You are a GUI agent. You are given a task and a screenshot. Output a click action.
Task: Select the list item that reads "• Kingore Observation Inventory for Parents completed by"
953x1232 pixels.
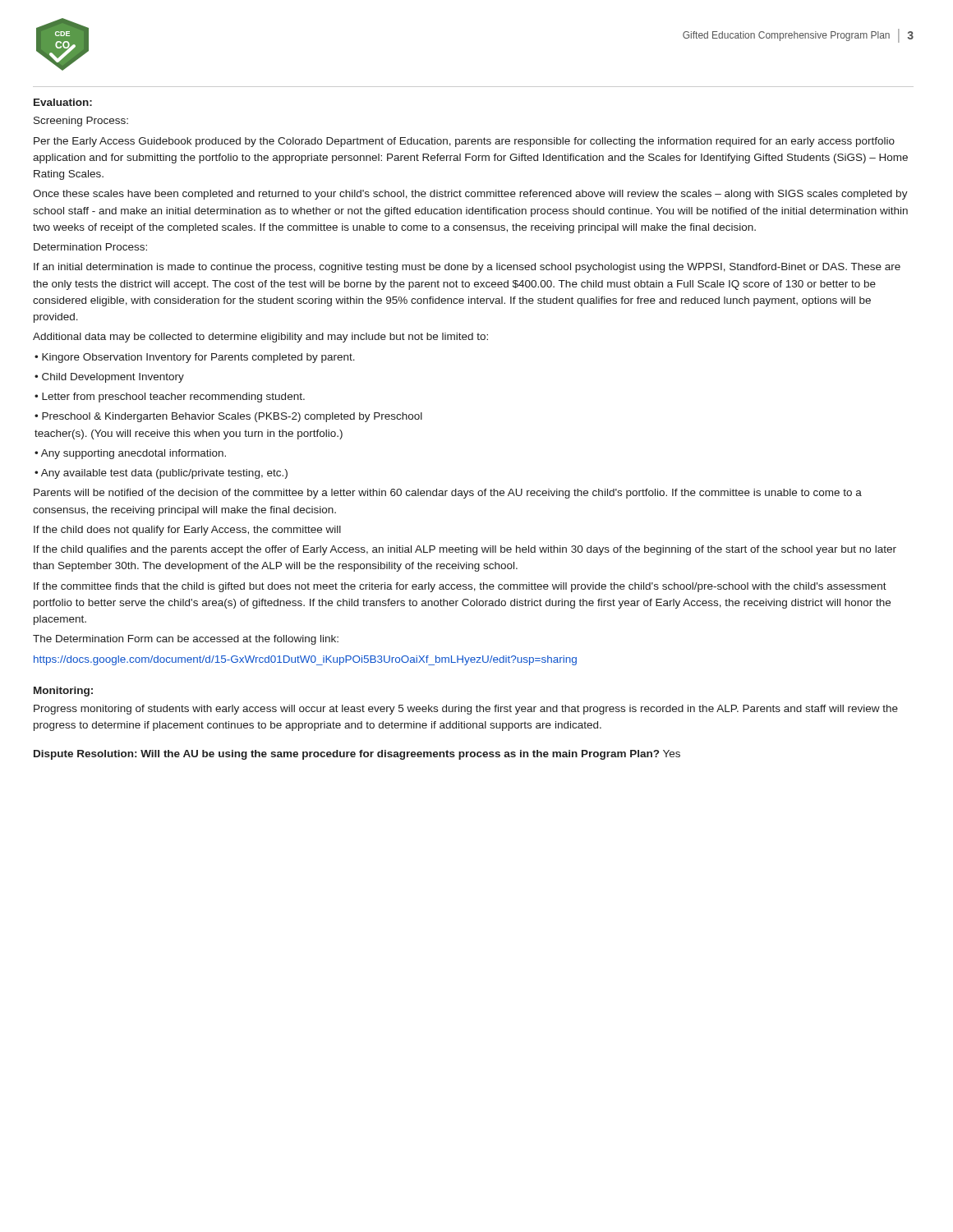[x=195, y=358]
